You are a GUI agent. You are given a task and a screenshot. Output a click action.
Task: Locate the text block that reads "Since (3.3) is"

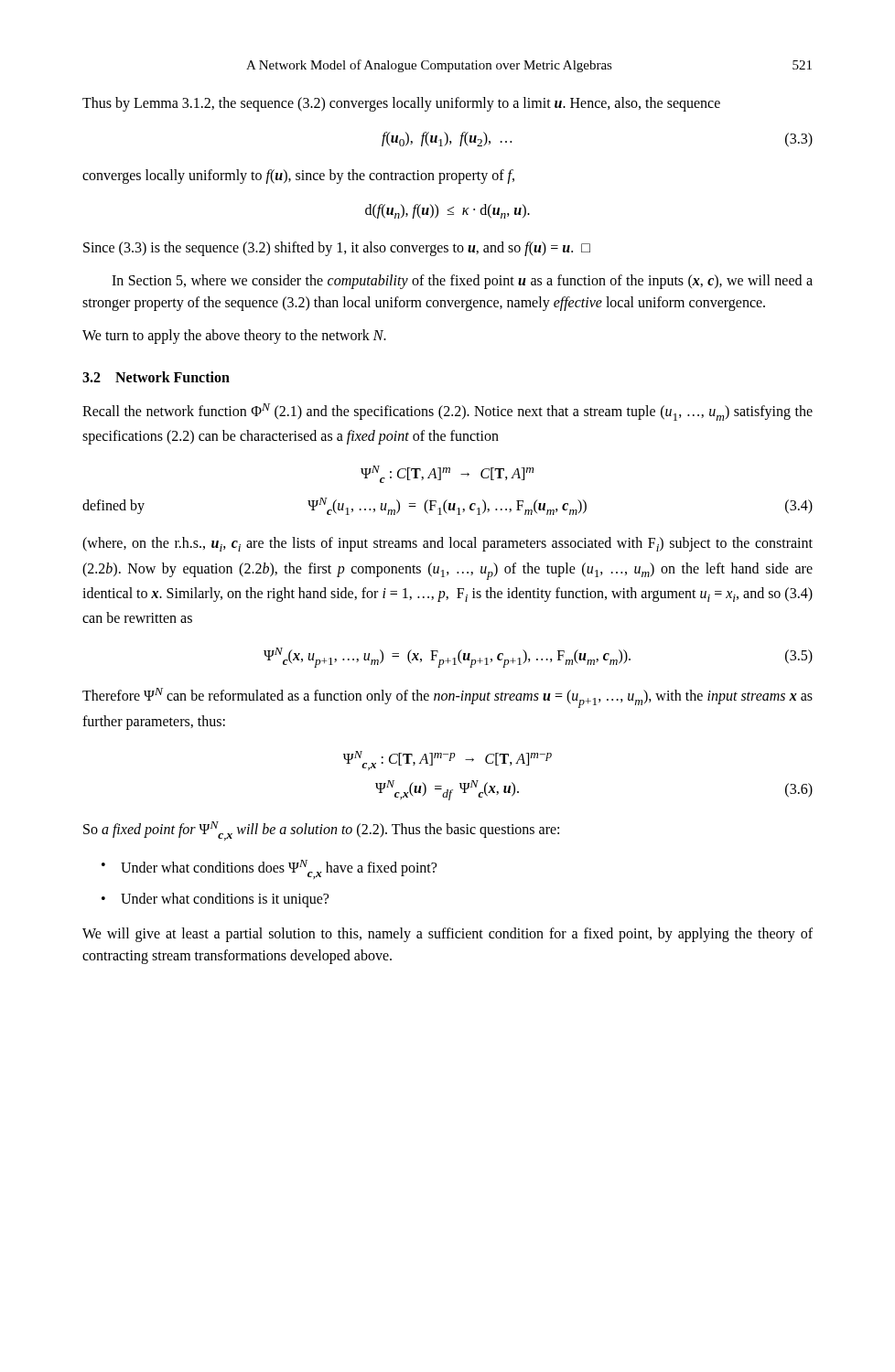coord(448,248)
